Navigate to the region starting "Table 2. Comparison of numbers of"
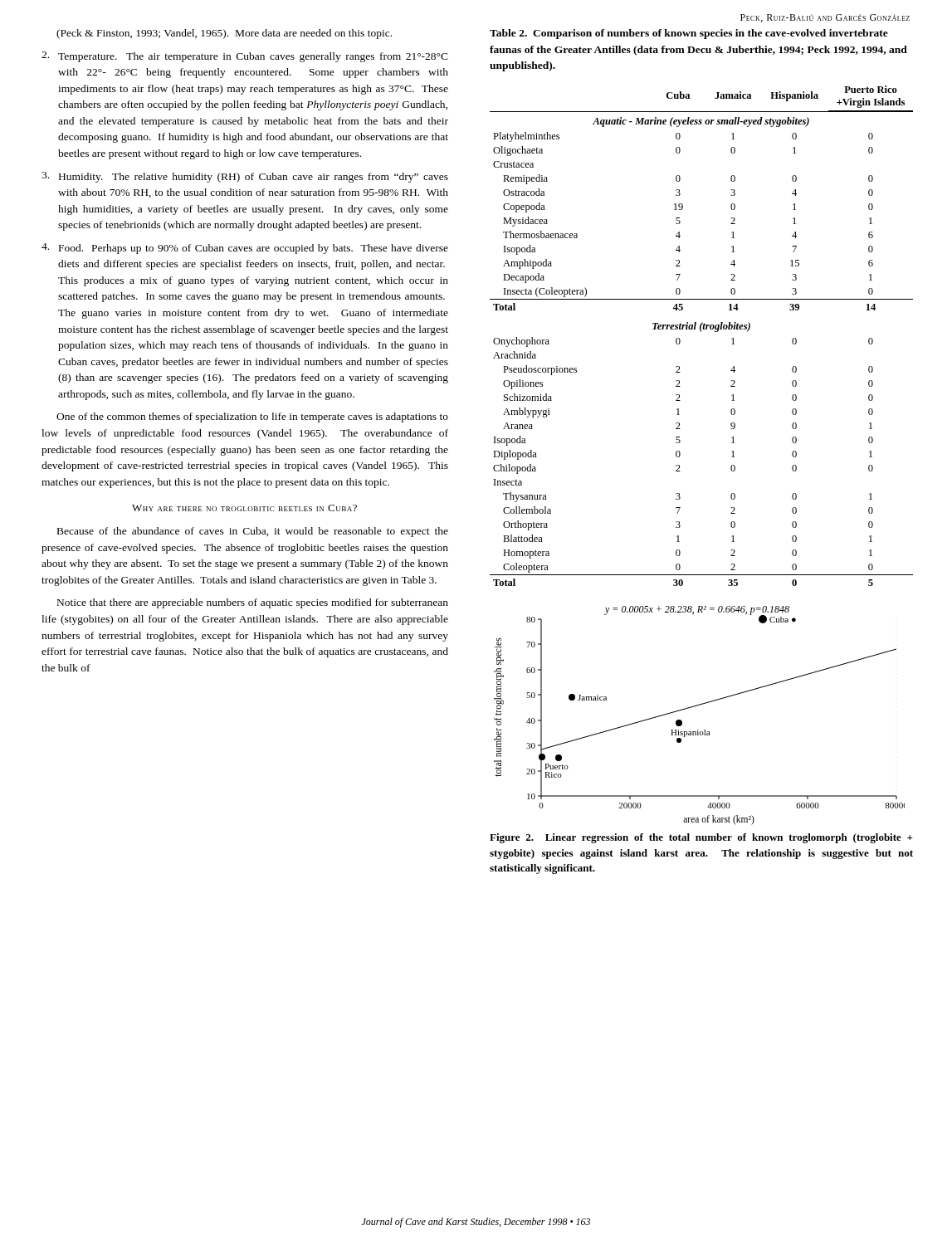 coord(698,49)
